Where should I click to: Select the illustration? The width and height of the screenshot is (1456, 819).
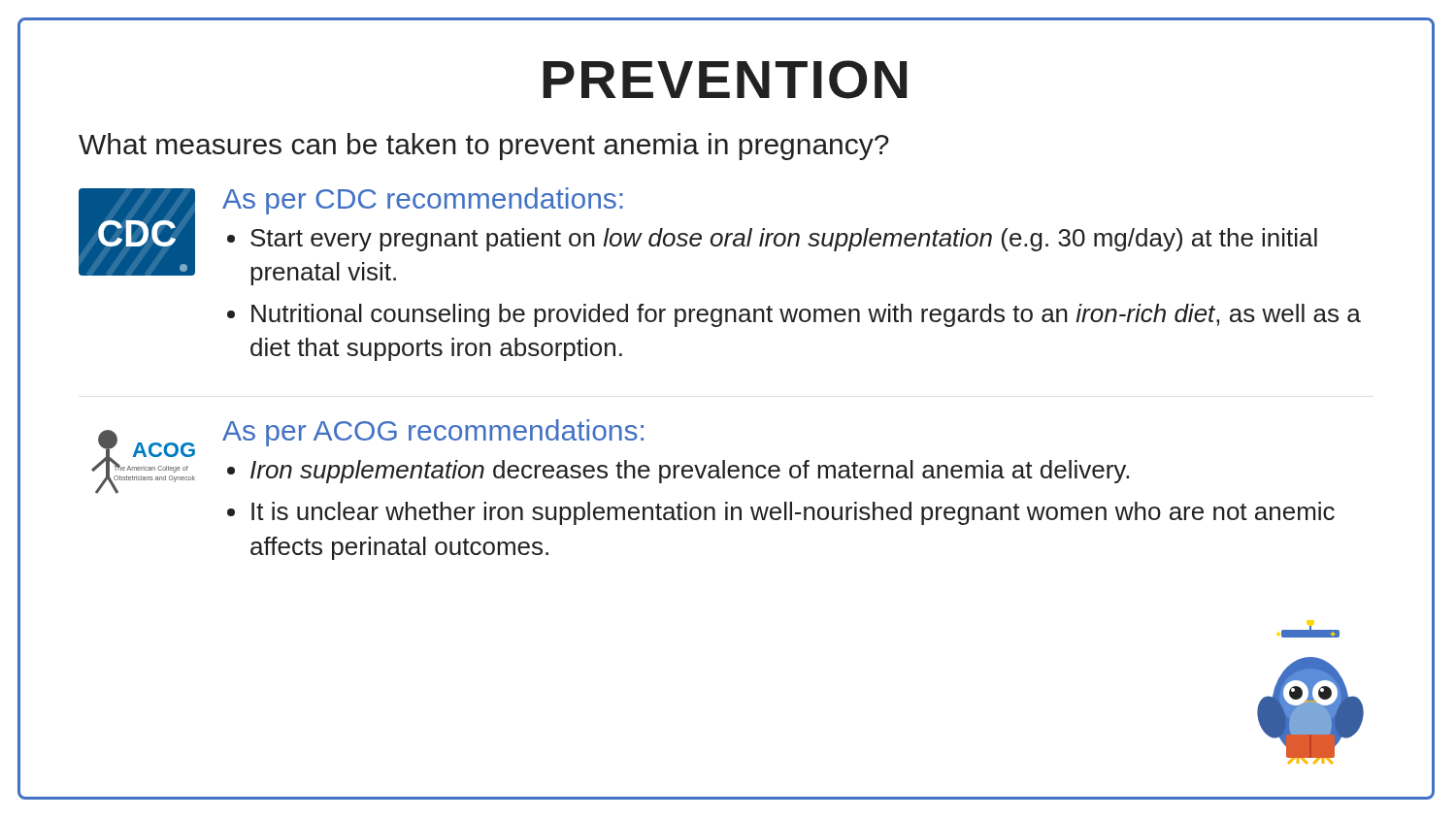(1310, 695)
